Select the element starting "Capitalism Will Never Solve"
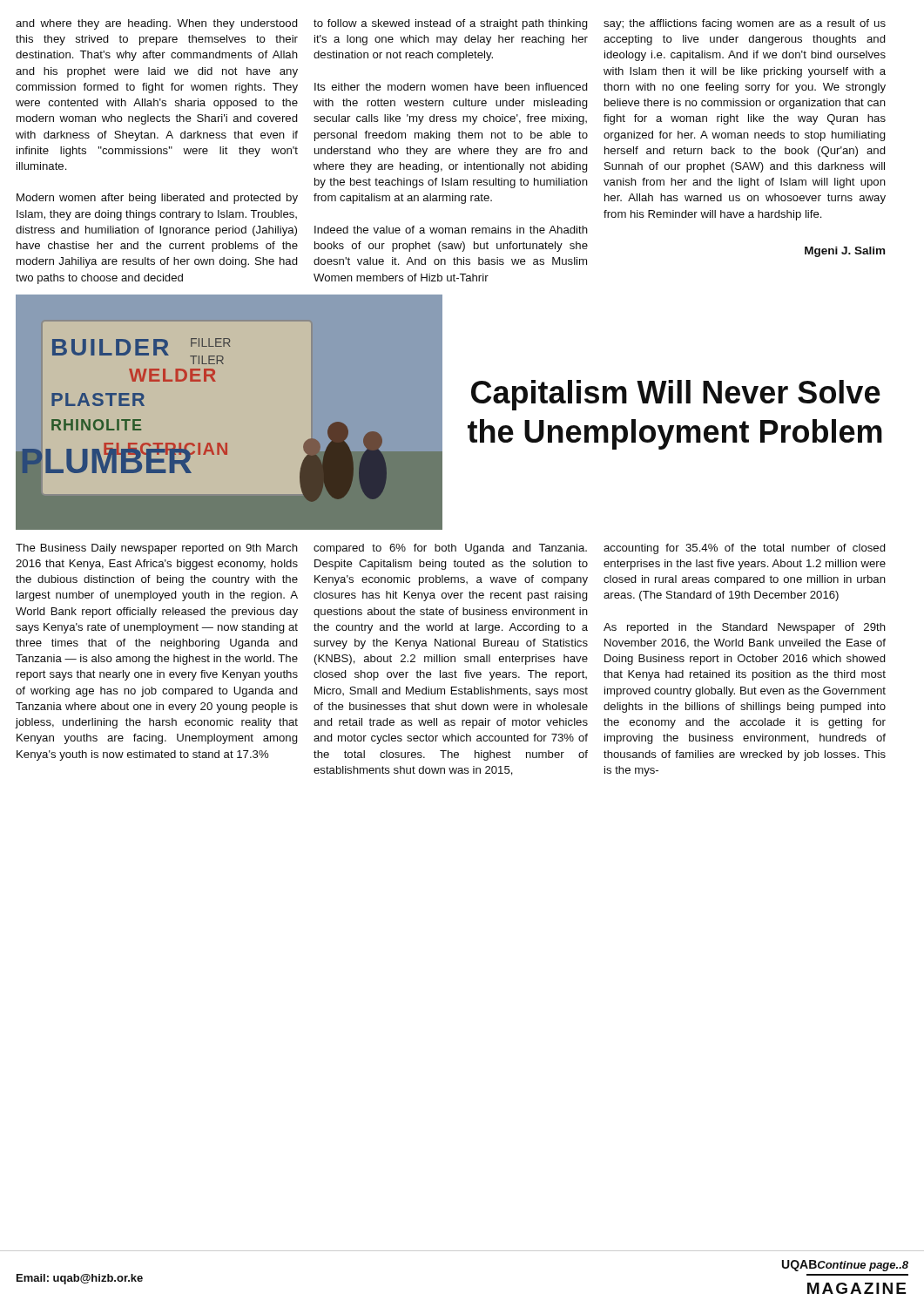924x1307 pixels. [675, 412]
